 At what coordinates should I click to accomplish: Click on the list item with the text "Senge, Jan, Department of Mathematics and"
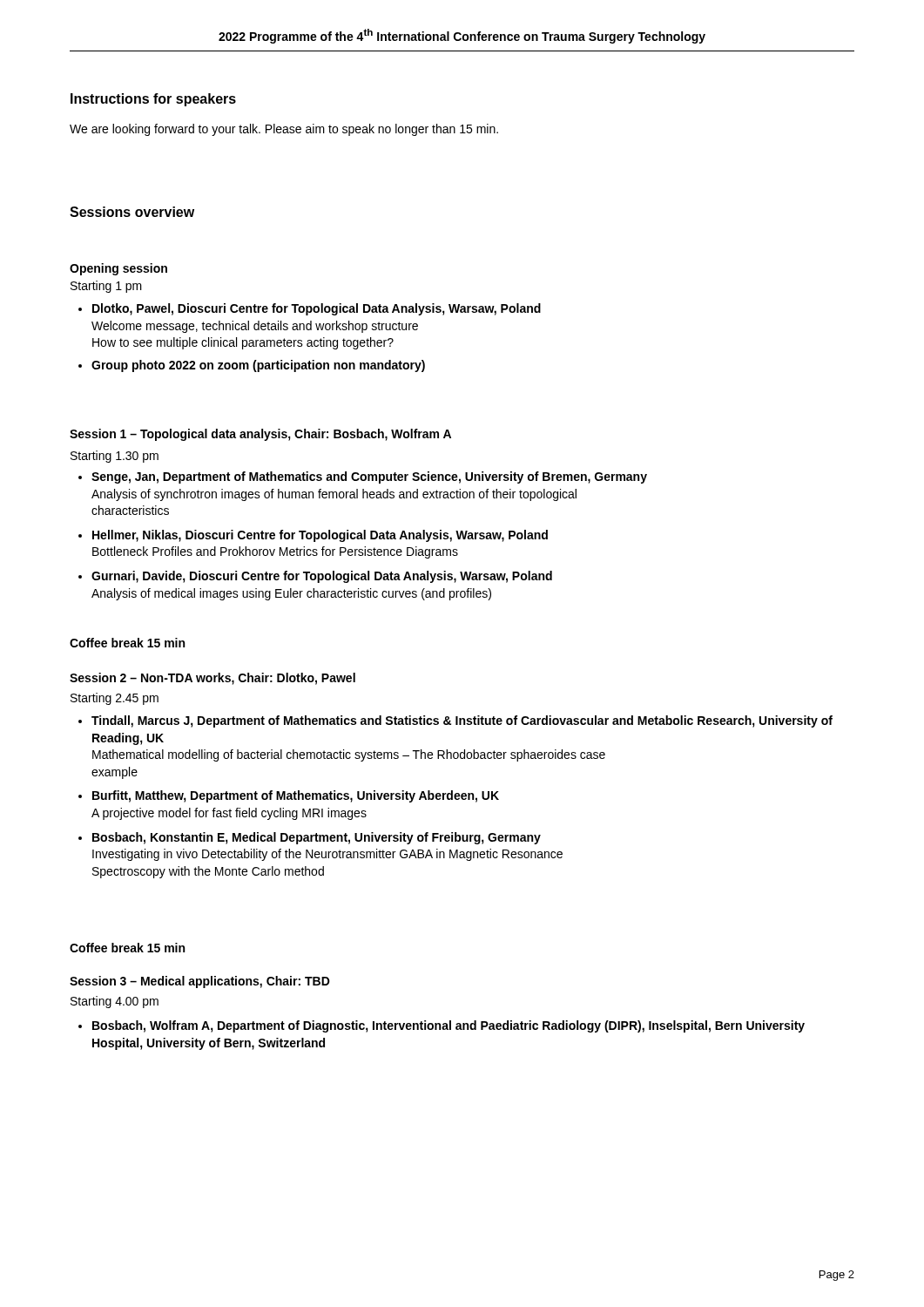pyautogui.click(x=369, y=494)
